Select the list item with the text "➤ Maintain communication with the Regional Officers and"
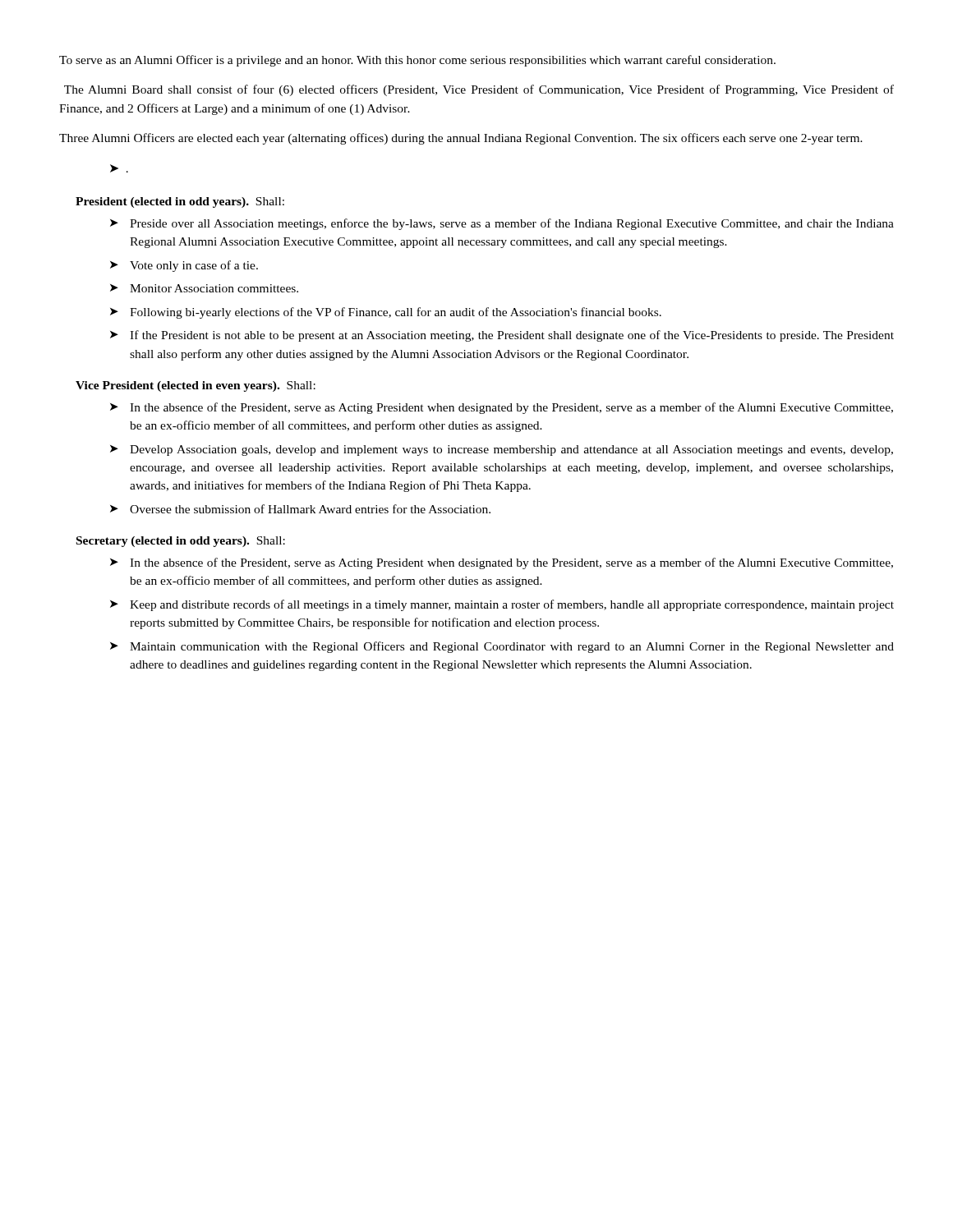 tap(501, 656)
